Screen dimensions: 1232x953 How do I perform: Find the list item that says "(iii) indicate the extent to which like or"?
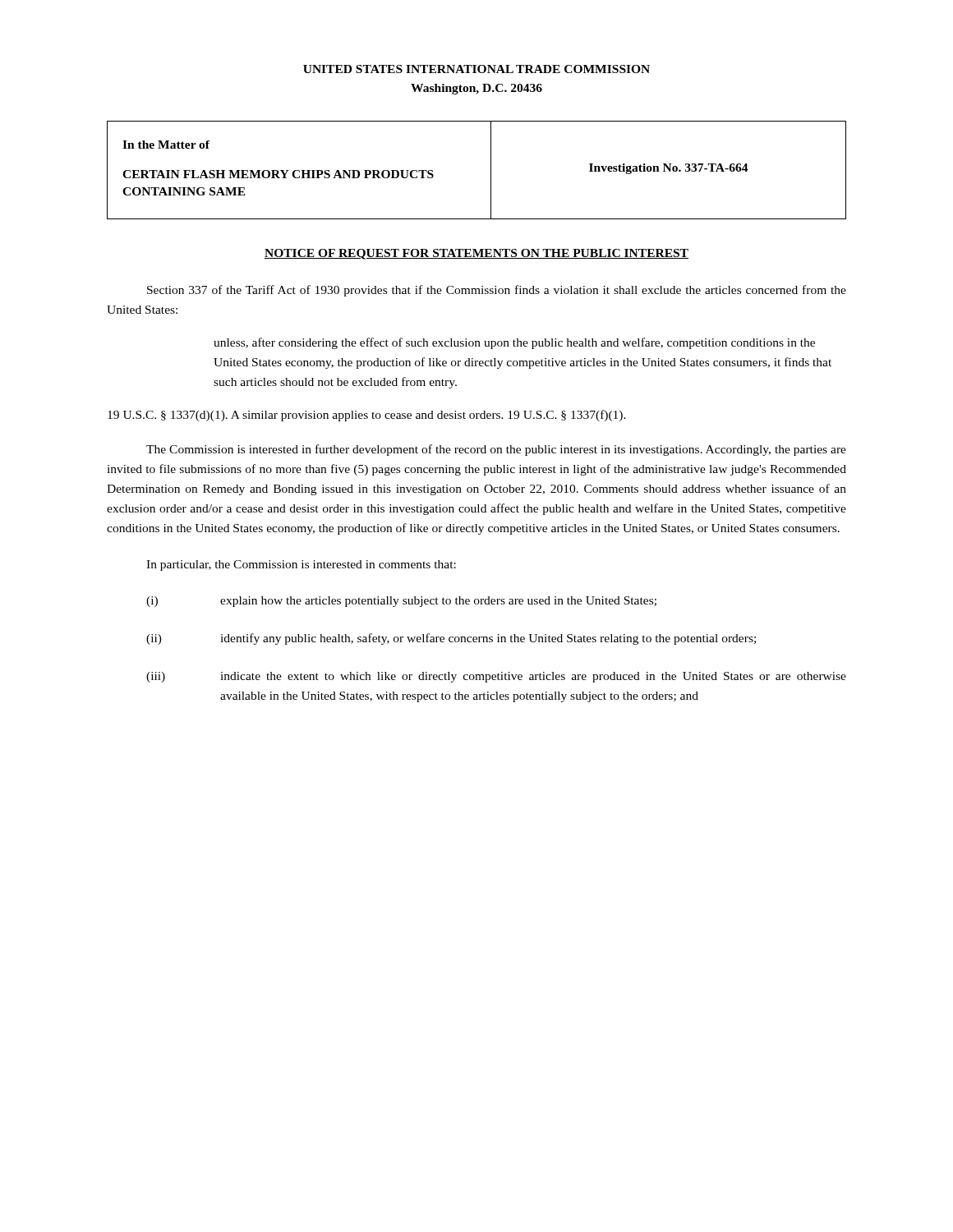click(x=476, y=686)
